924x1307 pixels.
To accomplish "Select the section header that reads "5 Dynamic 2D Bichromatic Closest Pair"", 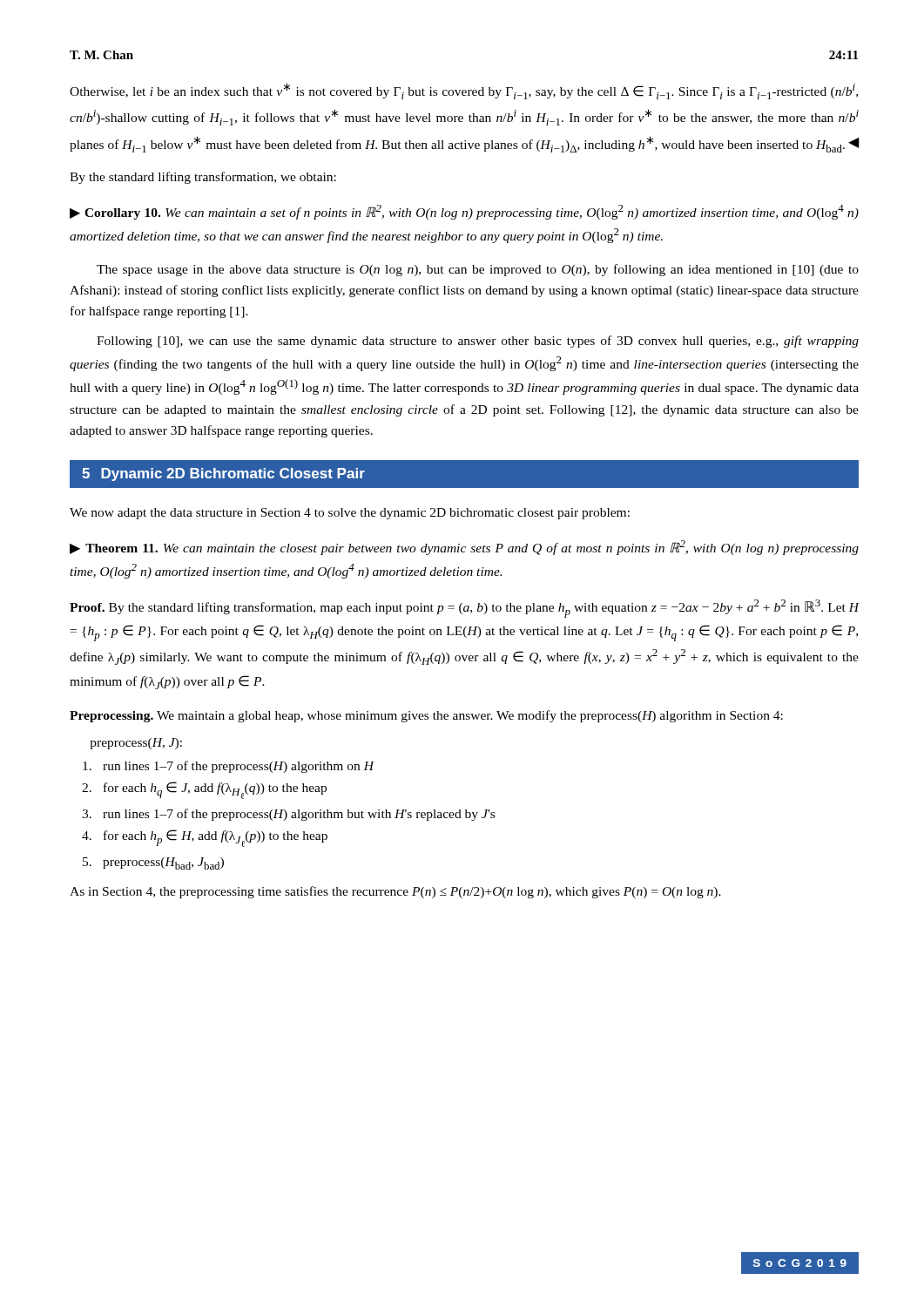I will click(x=223, y=474).
